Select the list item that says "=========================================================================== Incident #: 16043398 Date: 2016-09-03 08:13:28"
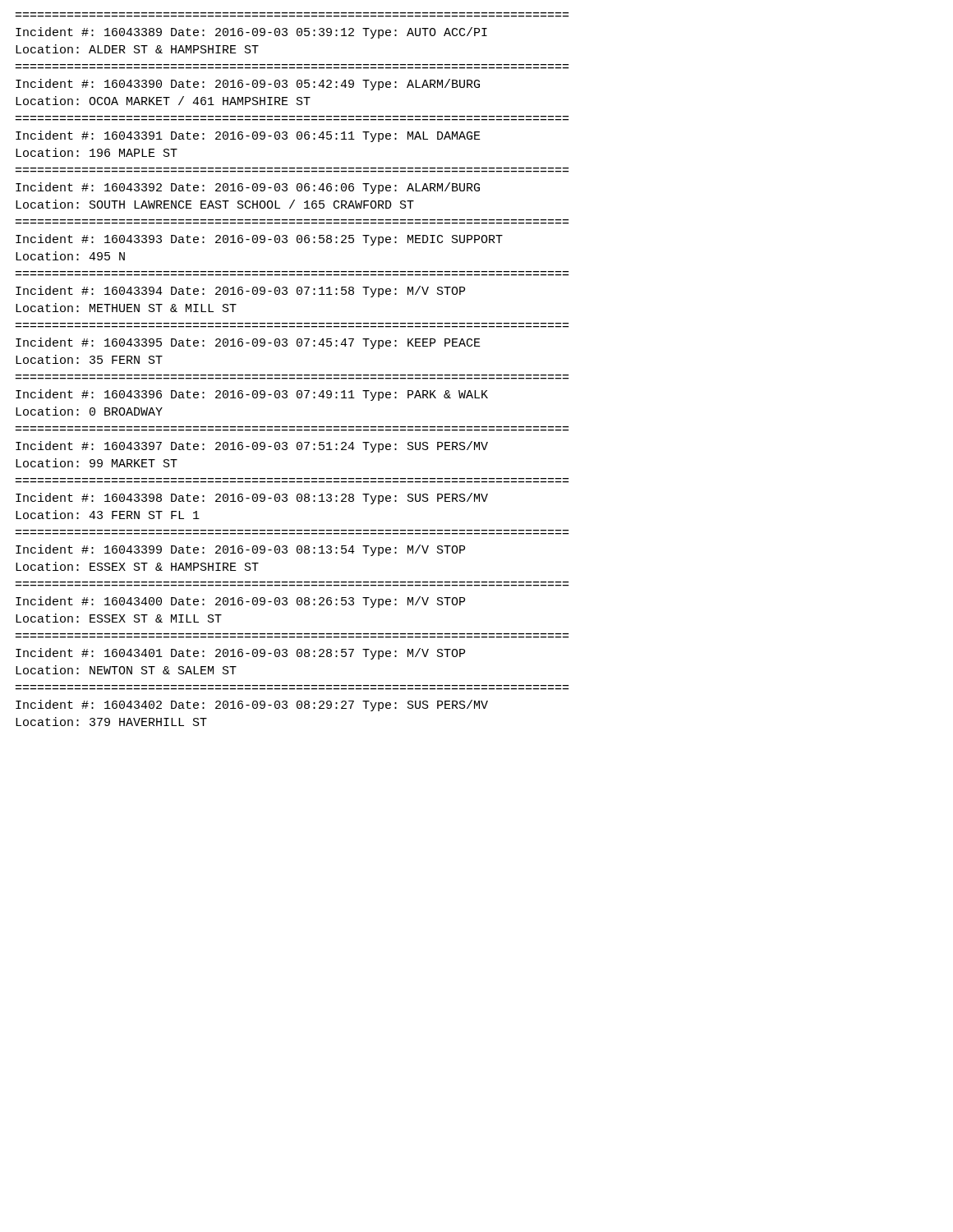This screenshot has width=953, height=1232. pos(476,500)
